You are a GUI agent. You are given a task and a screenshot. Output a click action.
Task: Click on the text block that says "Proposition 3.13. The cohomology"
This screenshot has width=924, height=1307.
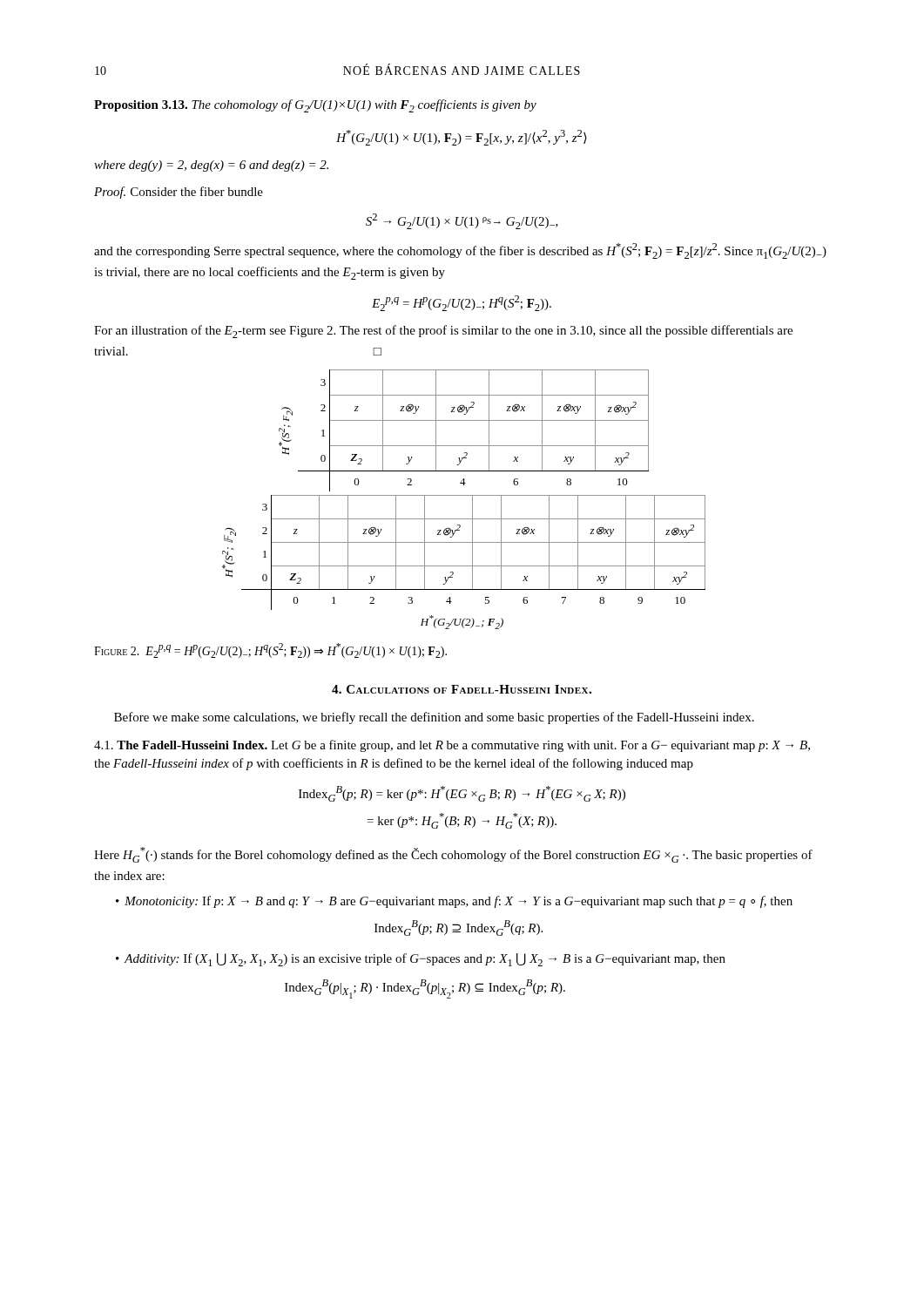click(x=315, y=107)
